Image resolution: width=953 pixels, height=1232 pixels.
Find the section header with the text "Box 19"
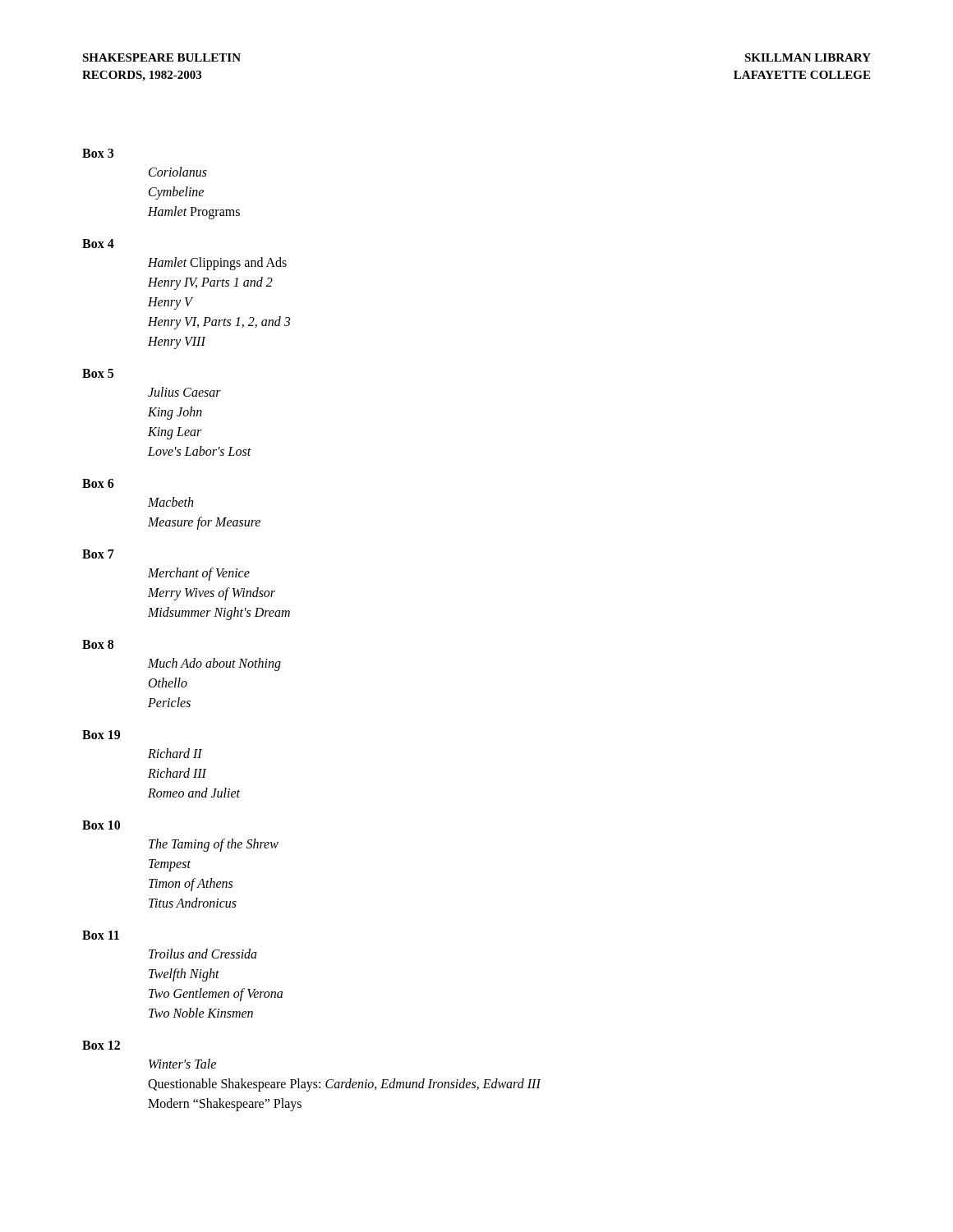pyautogui.click(x=101, y=735)
